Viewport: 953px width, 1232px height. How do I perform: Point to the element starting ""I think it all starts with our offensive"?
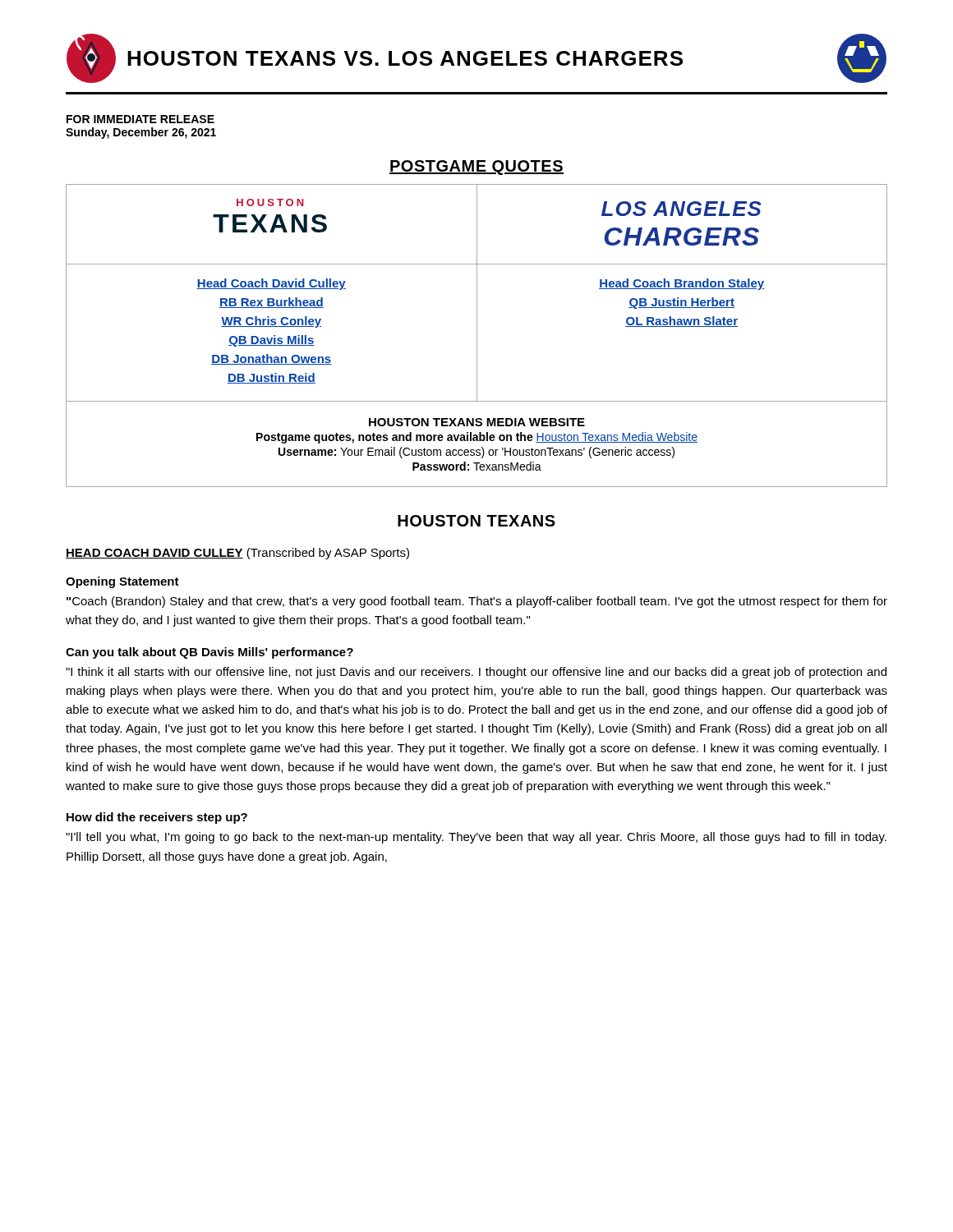(476, 728)
